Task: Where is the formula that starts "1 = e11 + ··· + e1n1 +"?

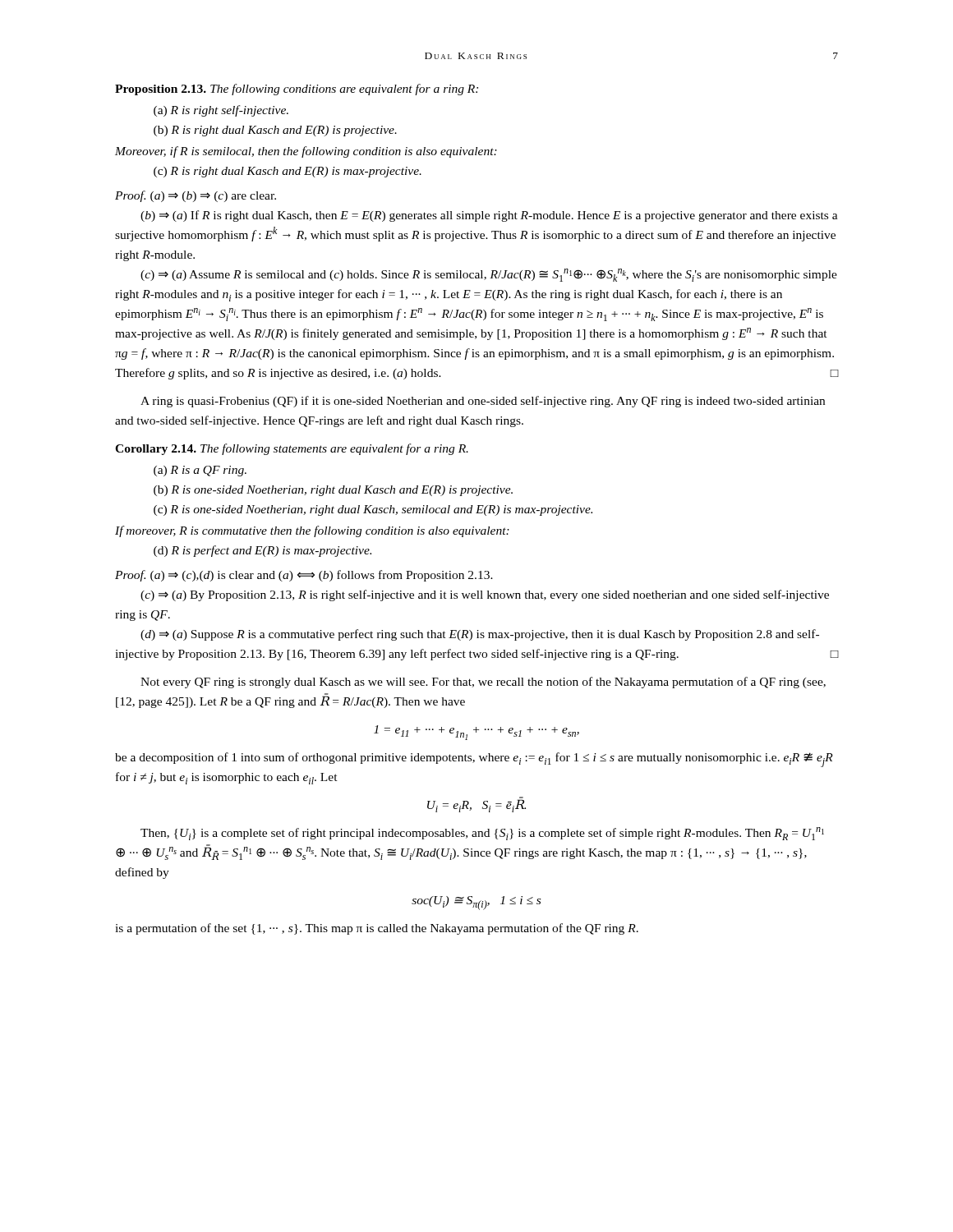Action: pos(476,732)
